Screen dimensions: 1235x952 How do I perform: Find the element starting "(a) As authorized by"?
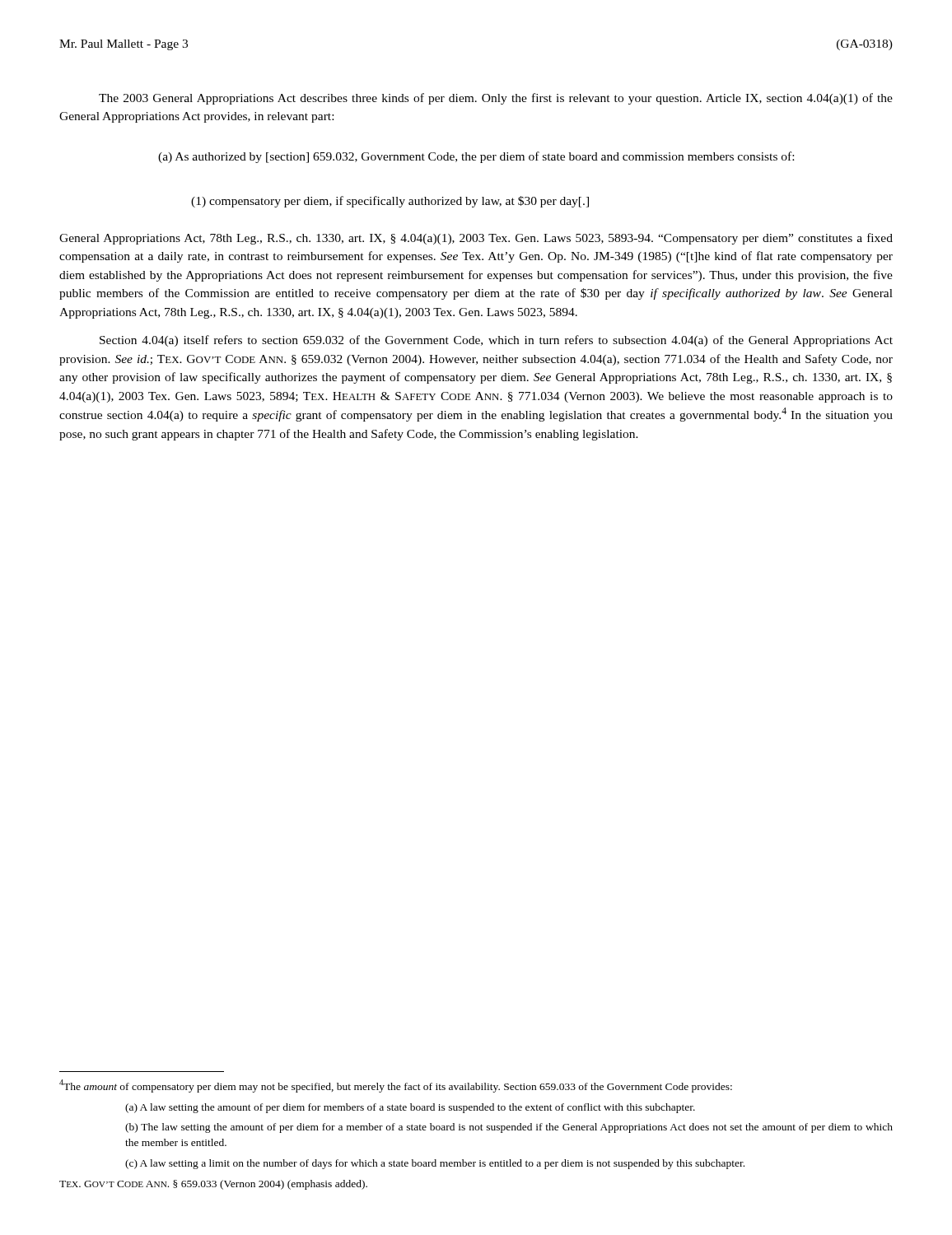click(477, 156)
